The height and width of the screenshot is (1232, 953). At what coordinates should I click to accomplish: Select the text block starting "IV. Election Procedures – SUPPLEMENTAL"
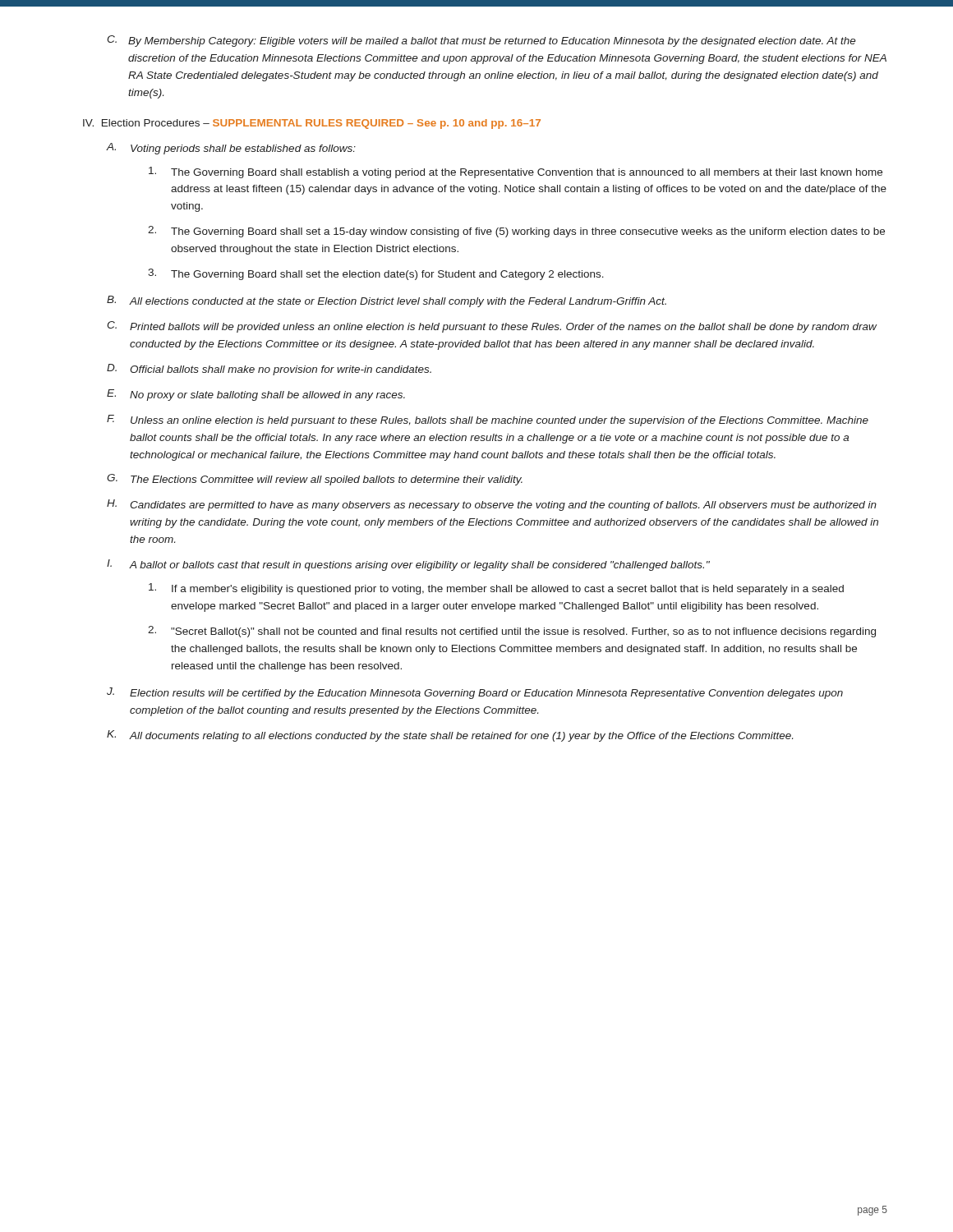point(312,123)
